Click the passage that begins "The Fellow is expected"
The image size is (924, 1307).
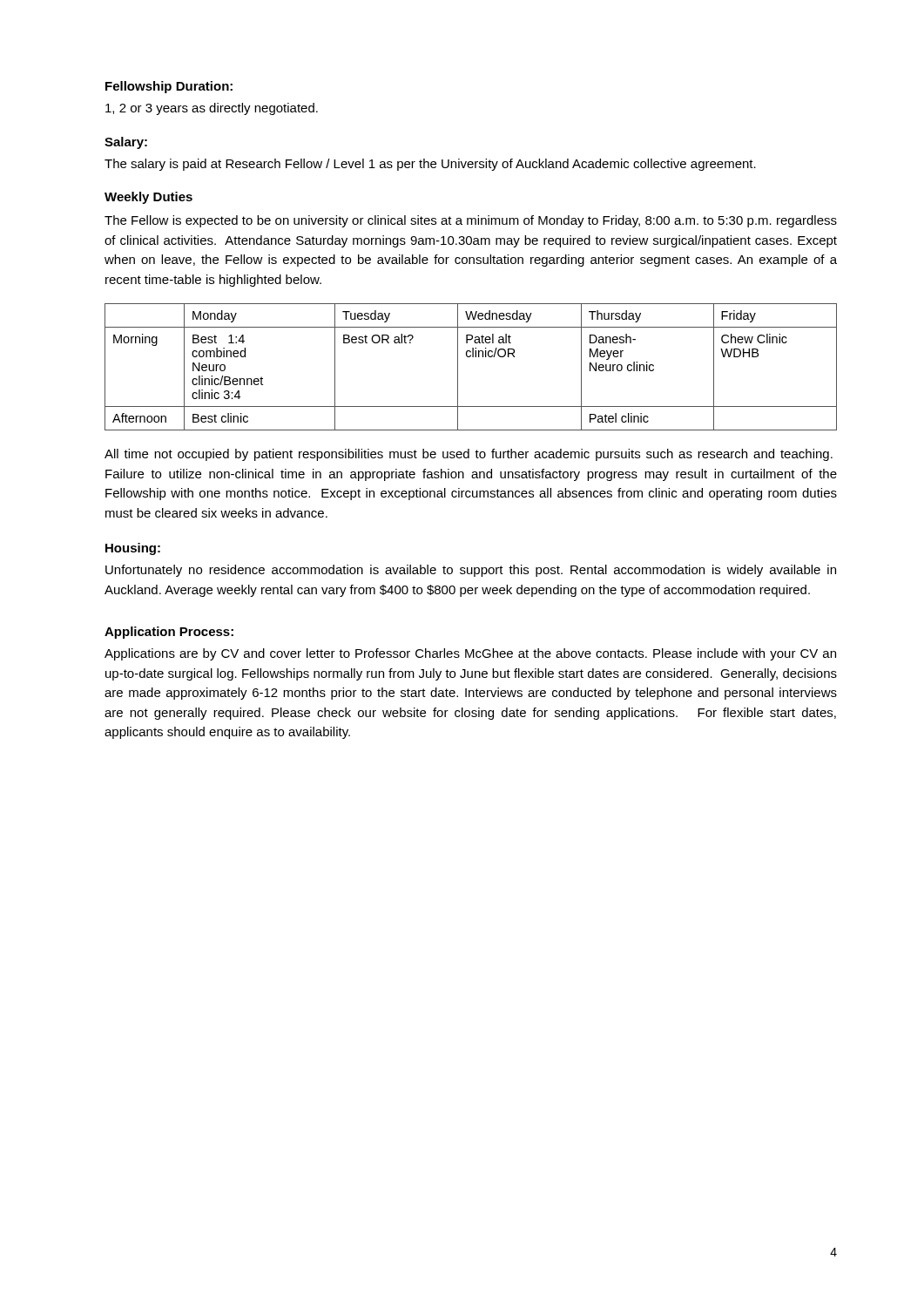(x=471, y=249)
